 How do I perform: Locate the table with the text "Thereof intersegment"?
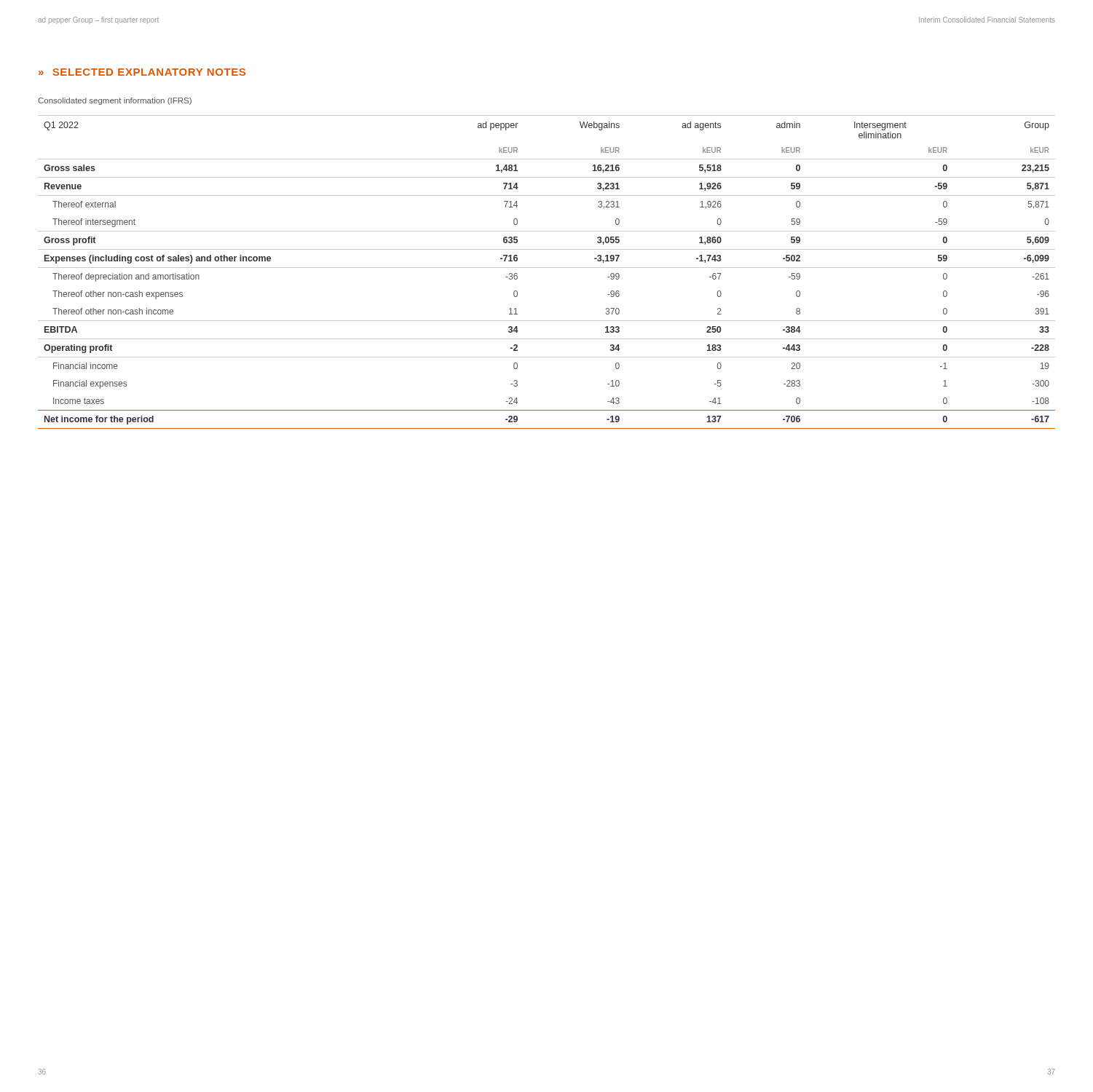(x=546, y=272)
